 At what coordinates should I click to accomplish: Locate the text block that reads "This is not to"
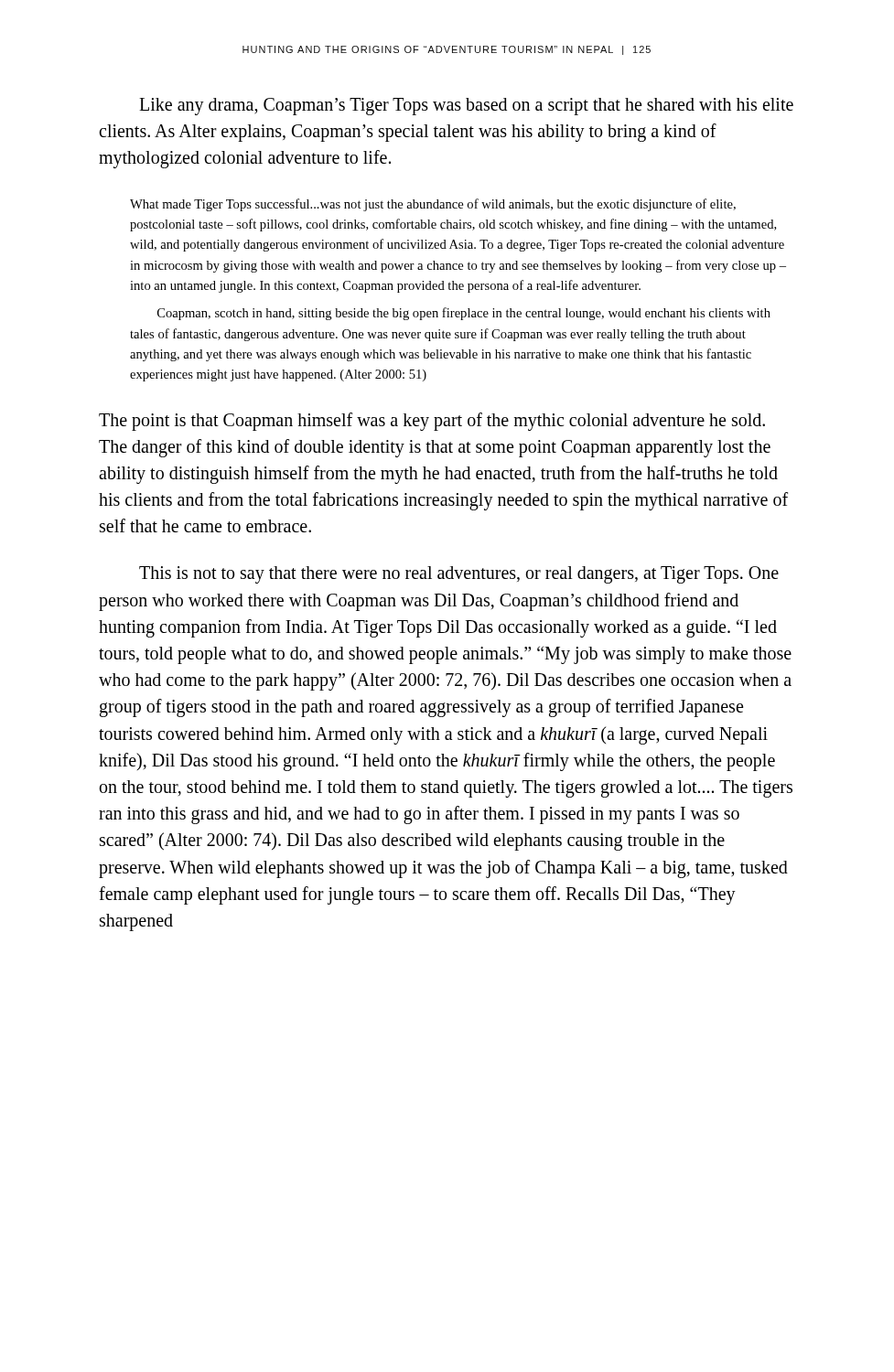point(446,747)
